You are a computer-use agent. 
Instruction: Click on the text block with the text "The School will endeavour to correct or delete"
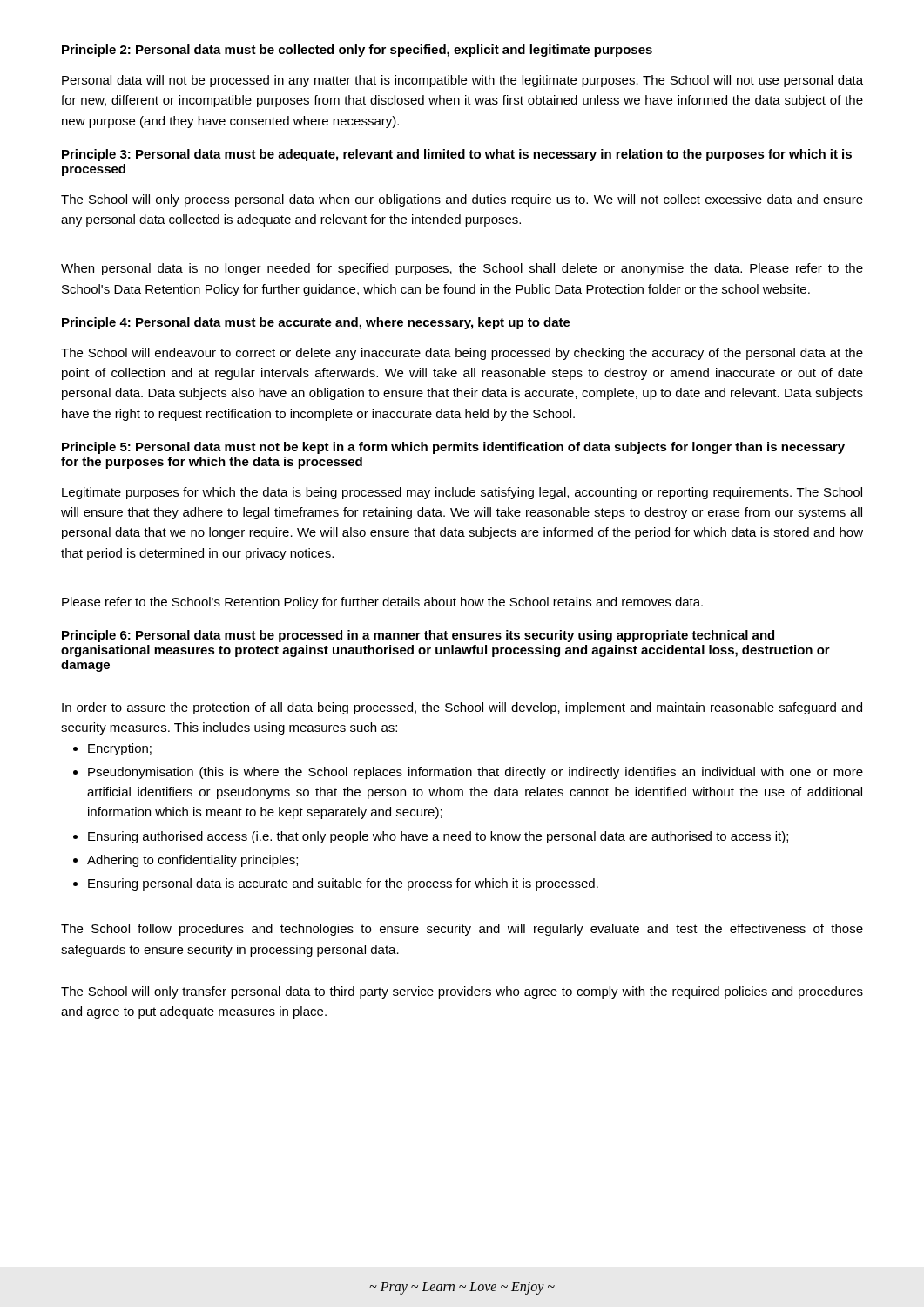point(462,383)
